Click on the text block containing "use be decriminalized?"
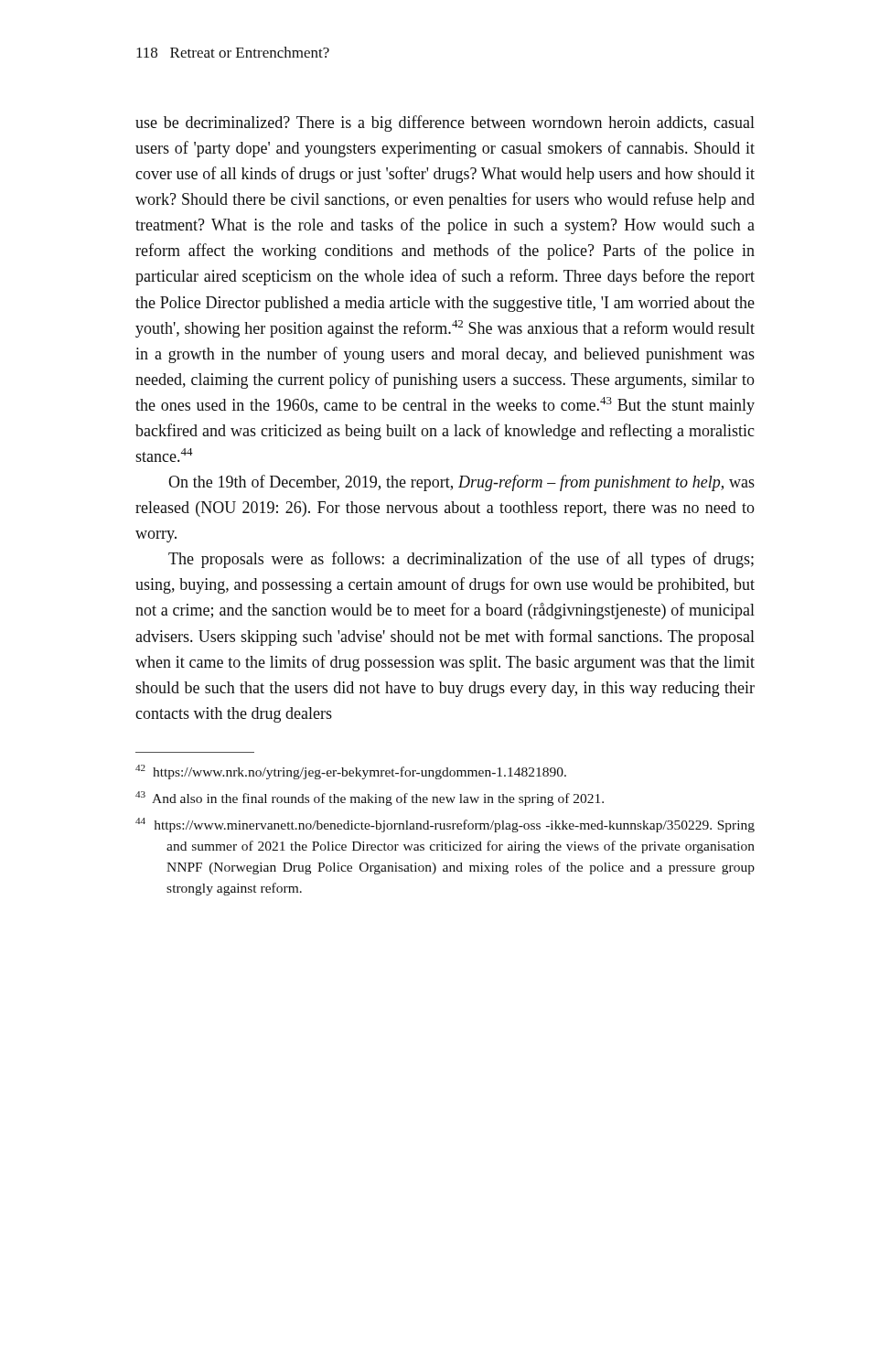 445,290
